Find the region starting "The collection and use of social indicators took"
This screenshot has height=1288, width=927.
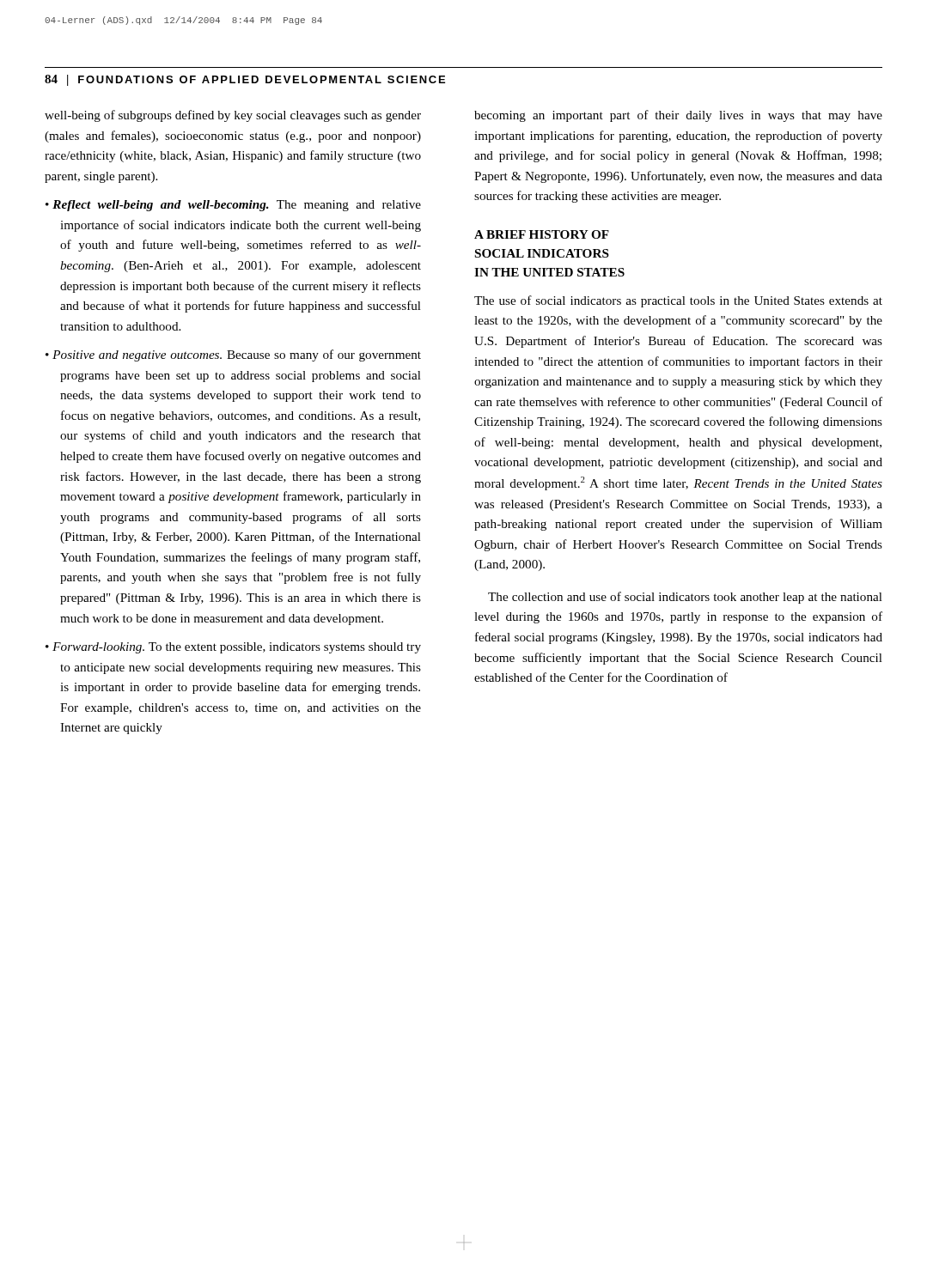(678, 637)
